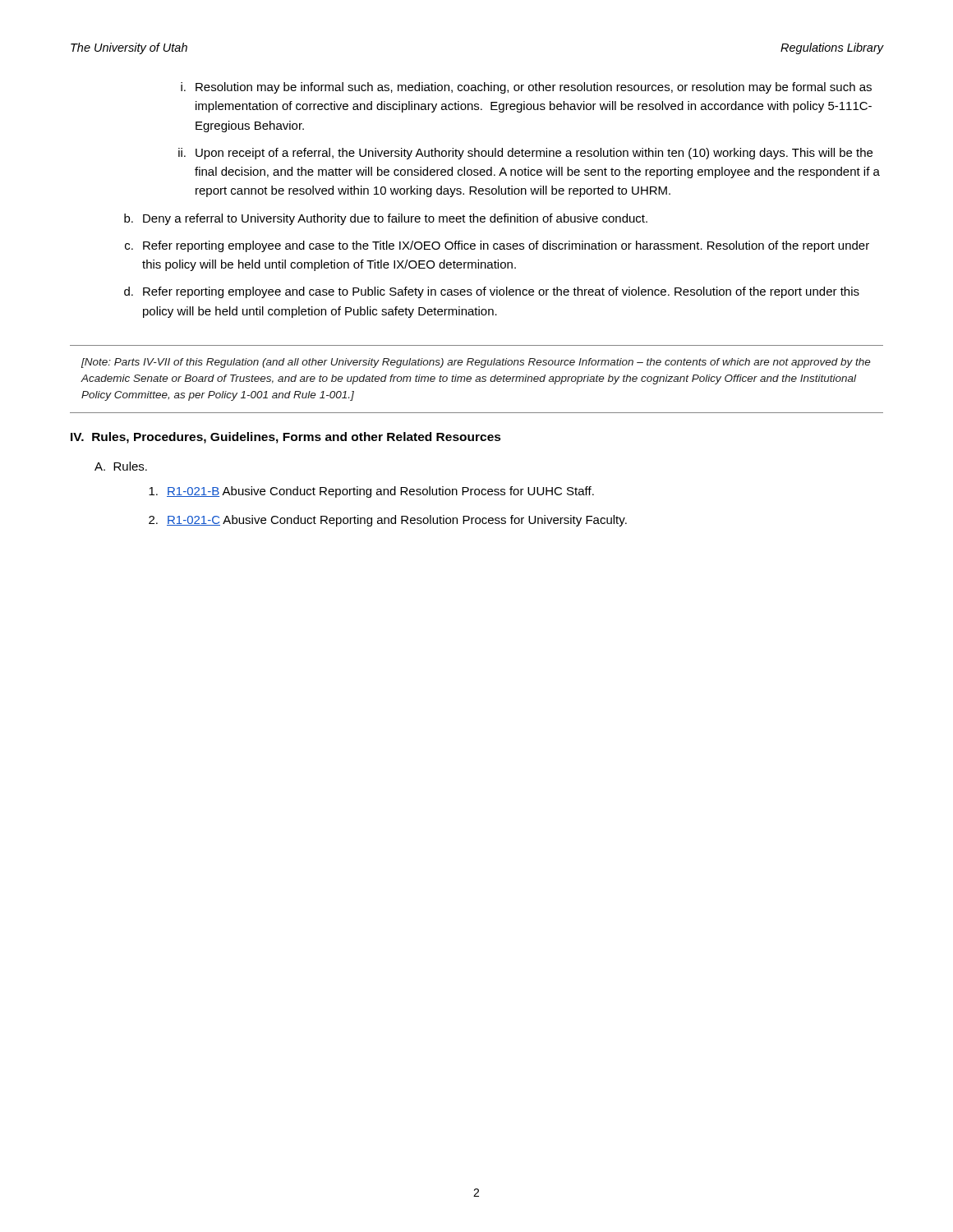The height and width of the screenshot is (1232, 953).
Task: Select the region starting "R1-021-B Abusive Conduct Reporting and Resolution Process"
Action: 369,490
